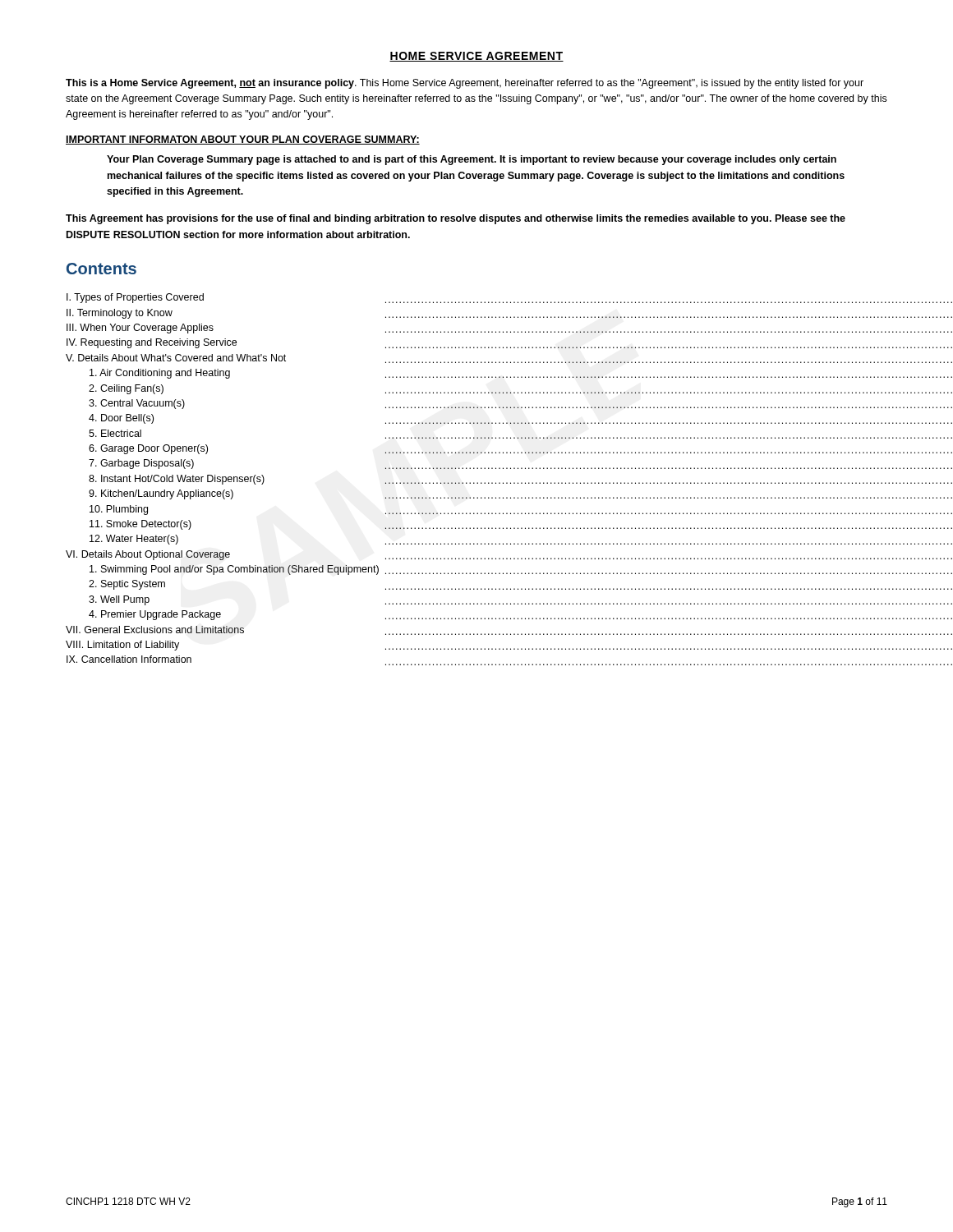Select the text block that says "Your Plan Coverage Summary"

point(476,175)
